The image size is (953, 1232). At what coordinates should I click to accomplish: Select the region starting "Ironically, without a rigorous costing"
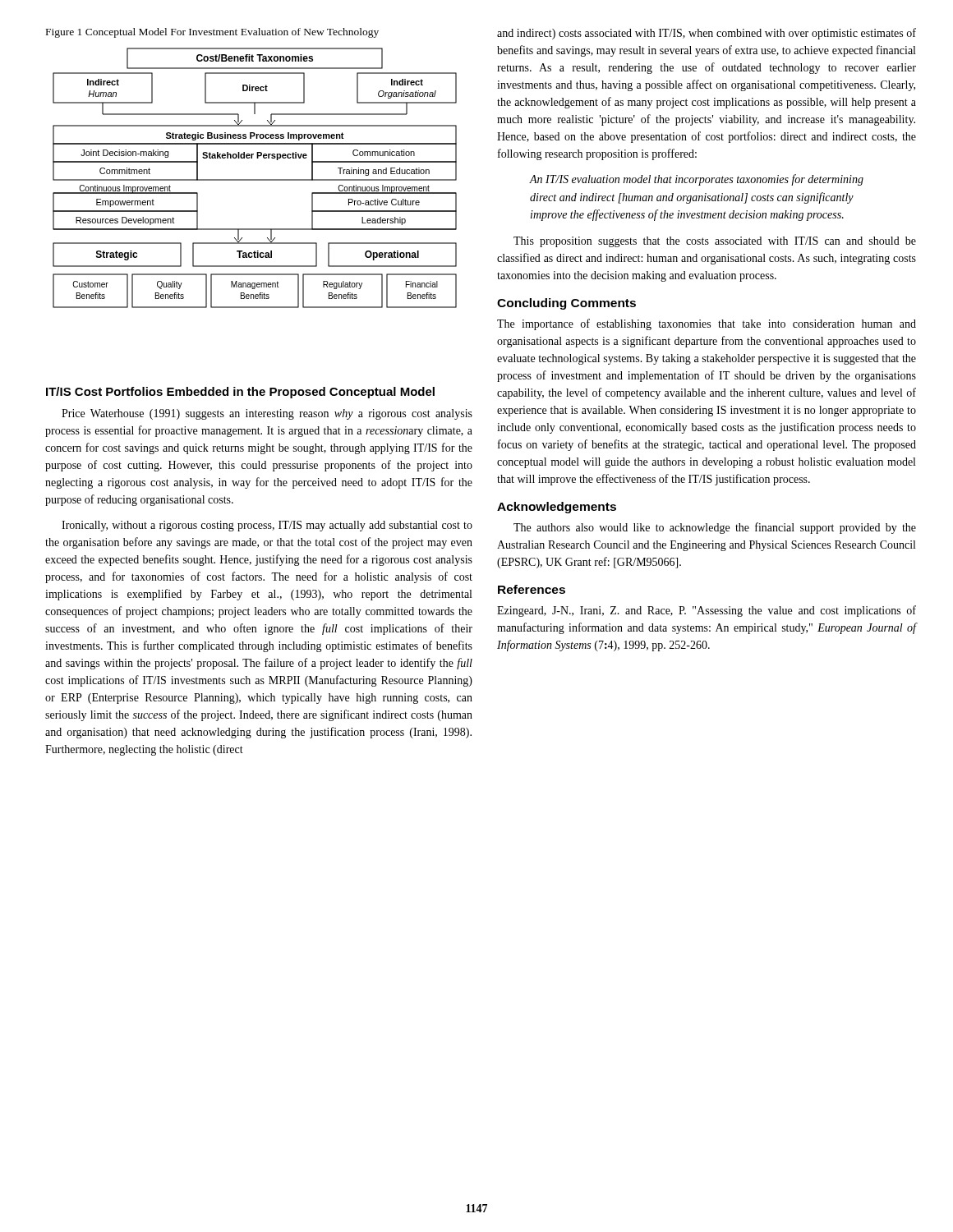pos(259,637)
